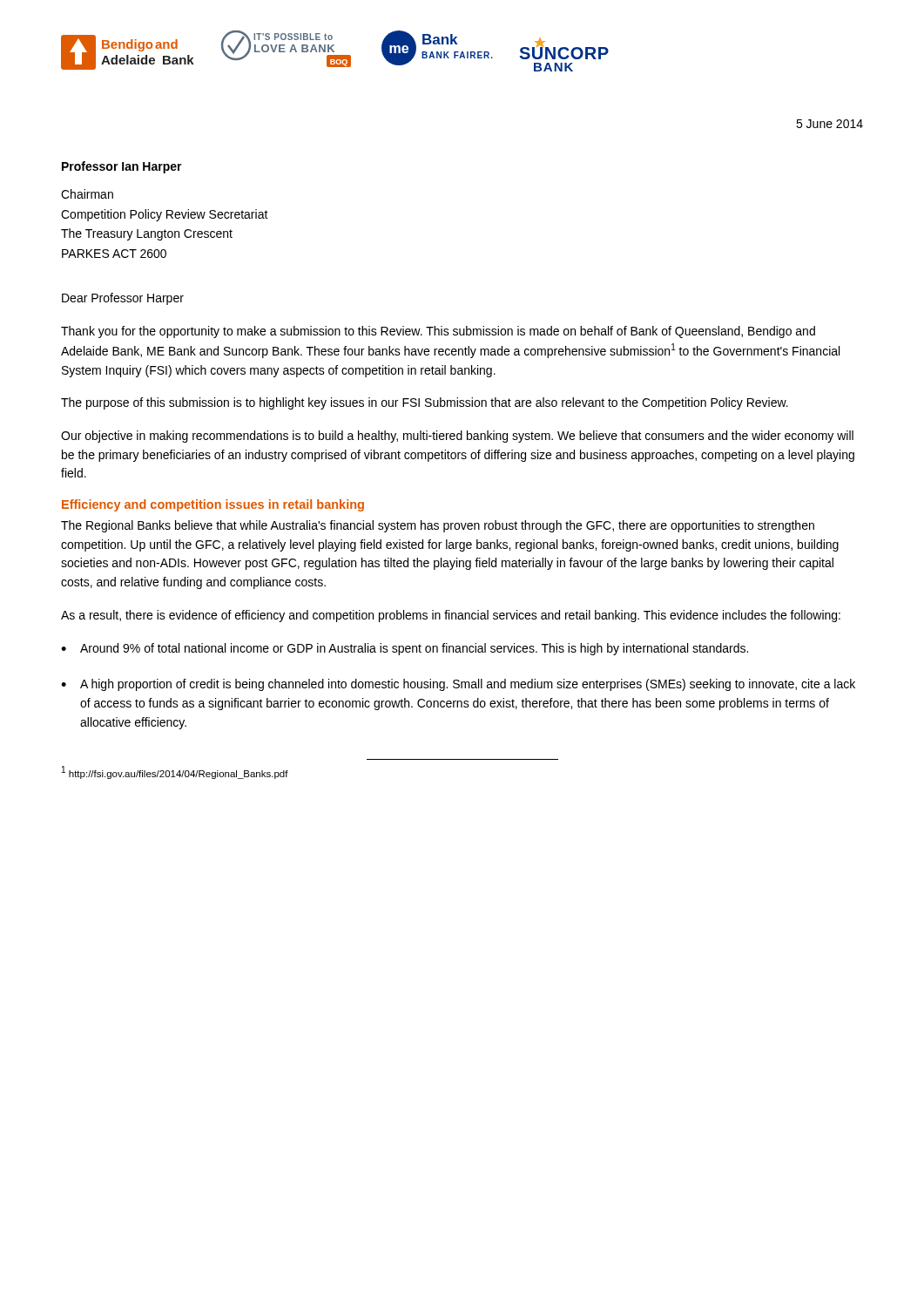Click on the list item with the text "• A high proportion of credit is"
The height and width of the screenshot is (1307, 924).
[462, 704]
